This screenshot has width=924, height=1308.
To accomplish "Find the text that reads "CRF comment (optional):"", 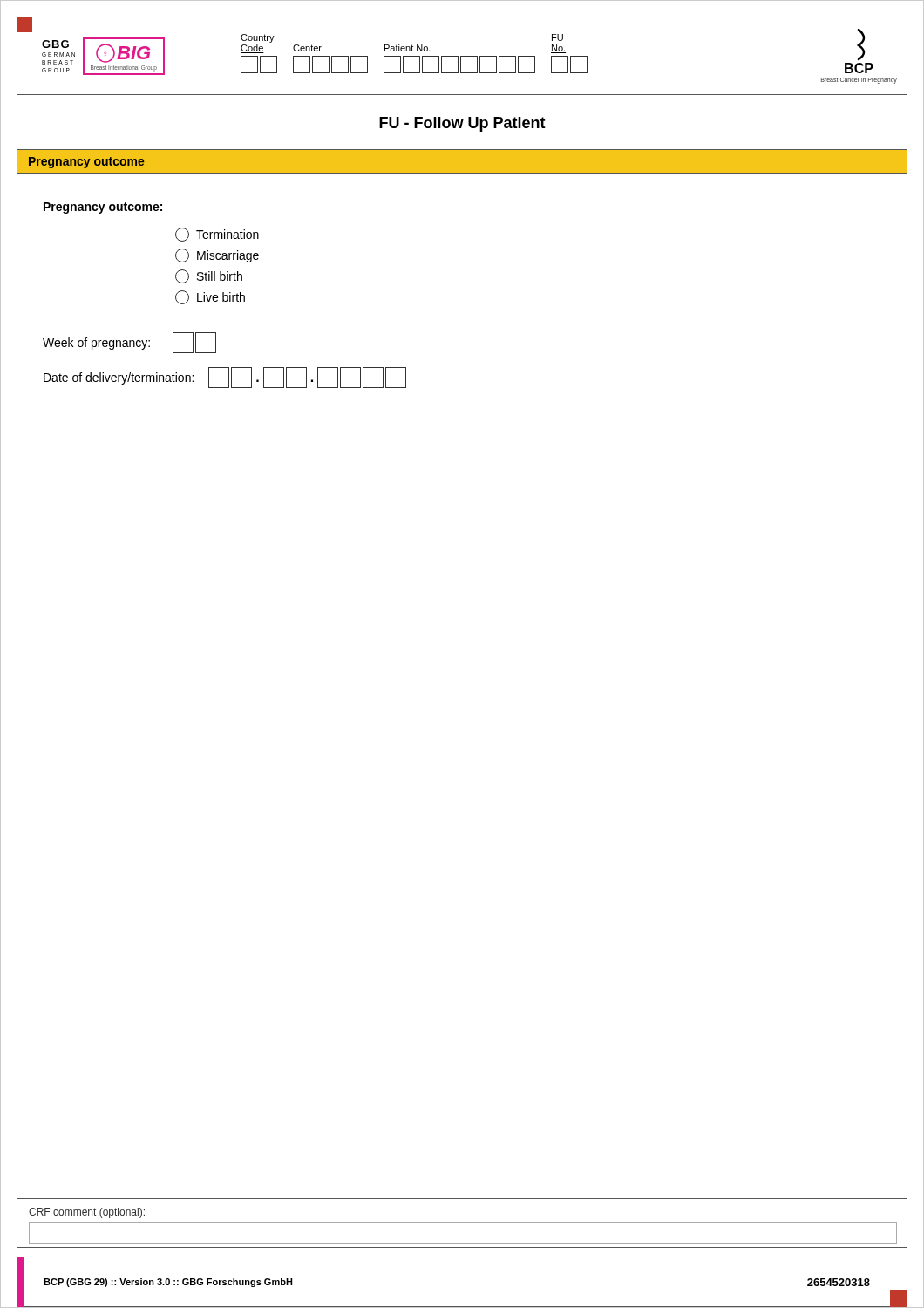I will [463, 1225].
